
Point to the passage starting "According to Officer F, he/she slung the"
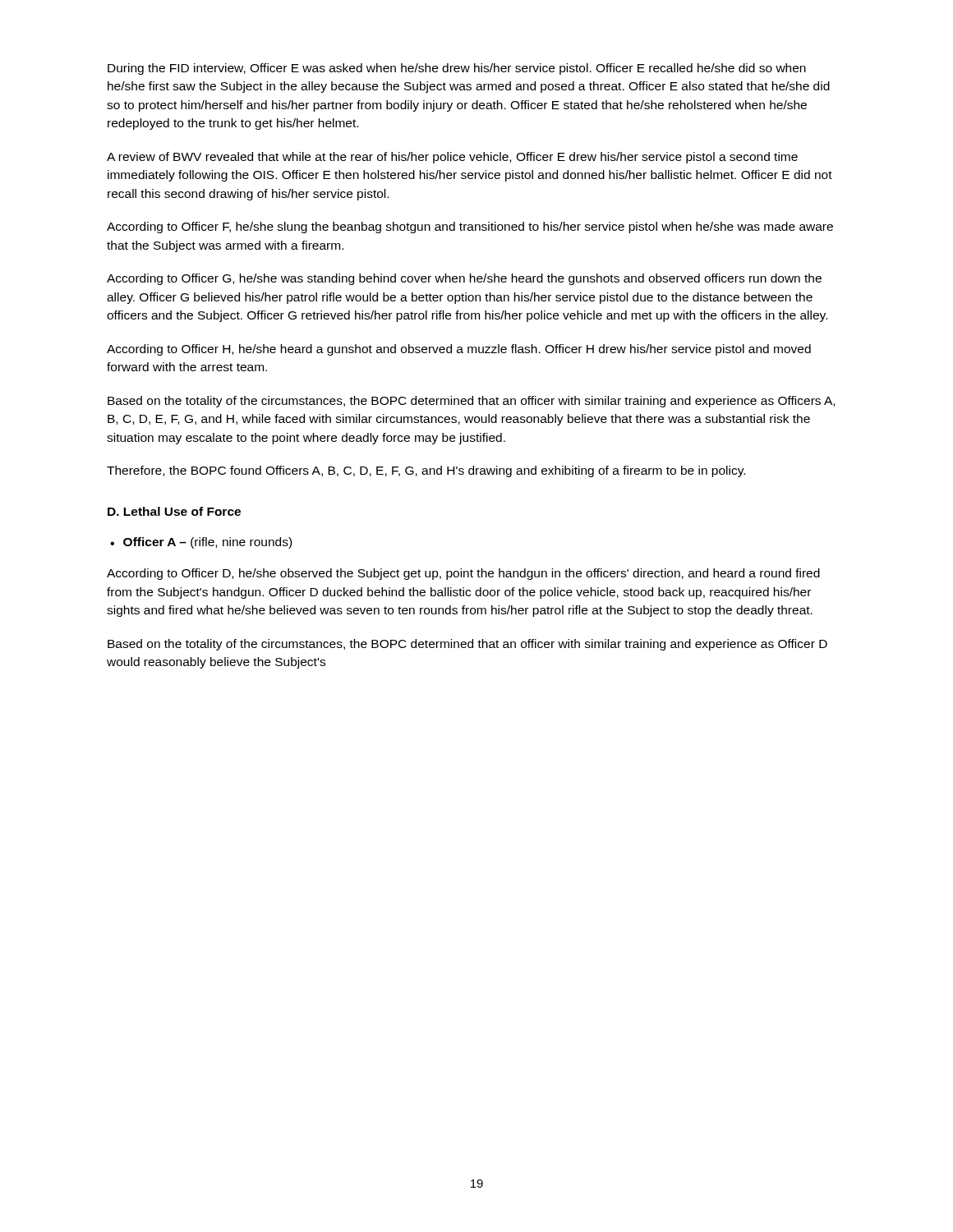(470, 236)
